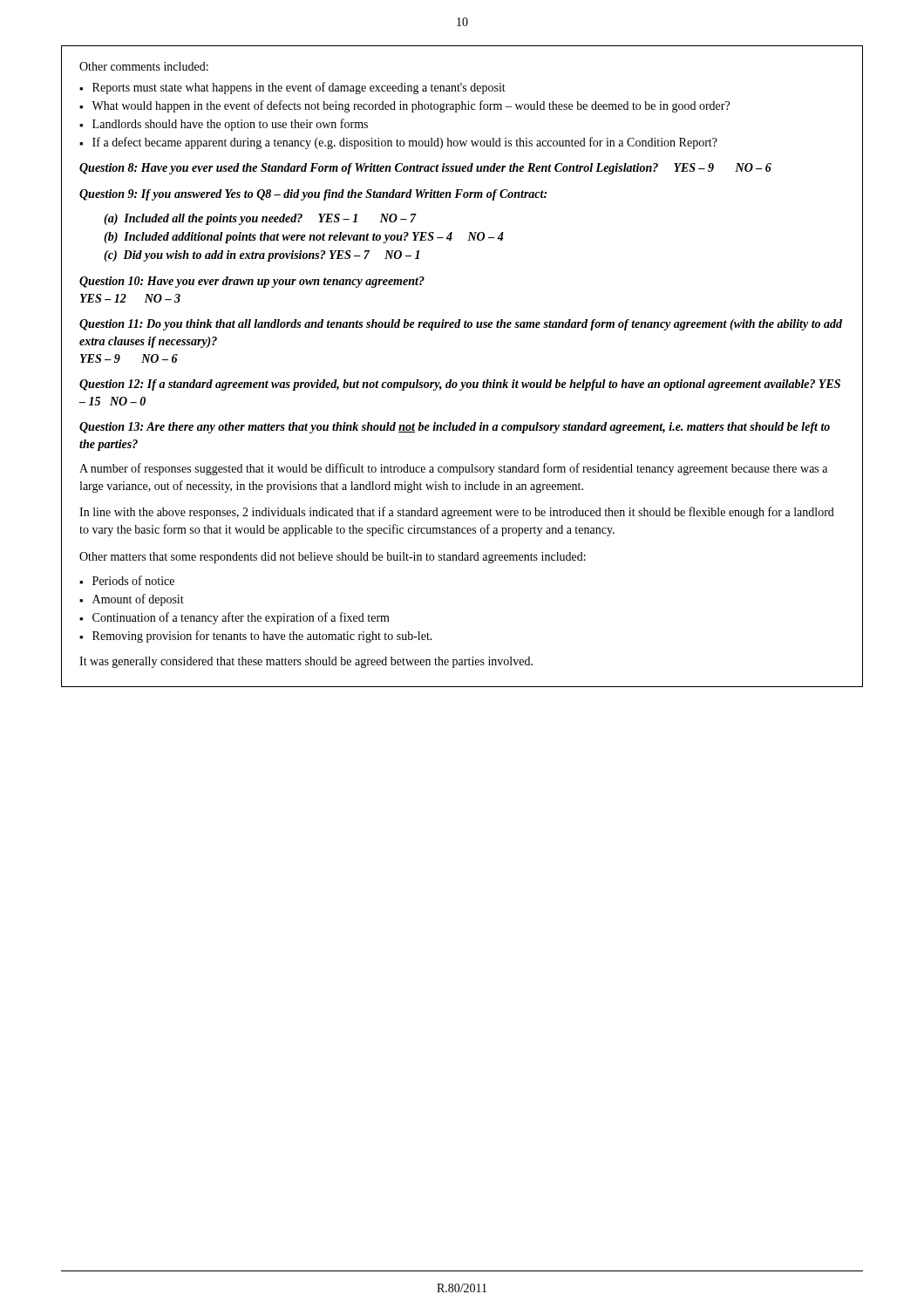Locate the list item with the text "Reports must state what happens in the event"
Image resolution: width=924 pixels, height=1308 pixels.
click(462, 88)
